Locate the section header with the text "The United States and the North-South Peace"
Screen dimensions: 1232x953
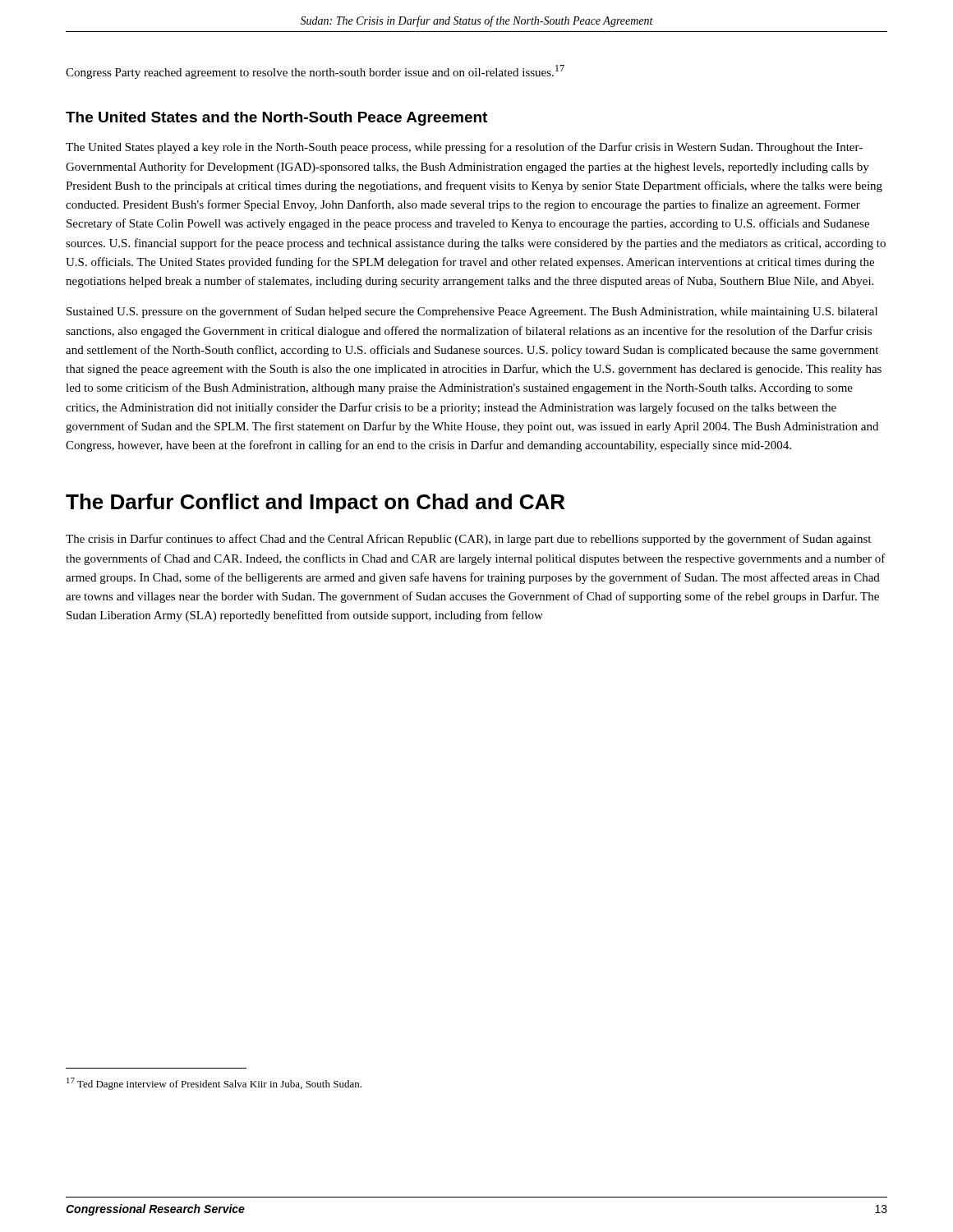click(277, 117)
